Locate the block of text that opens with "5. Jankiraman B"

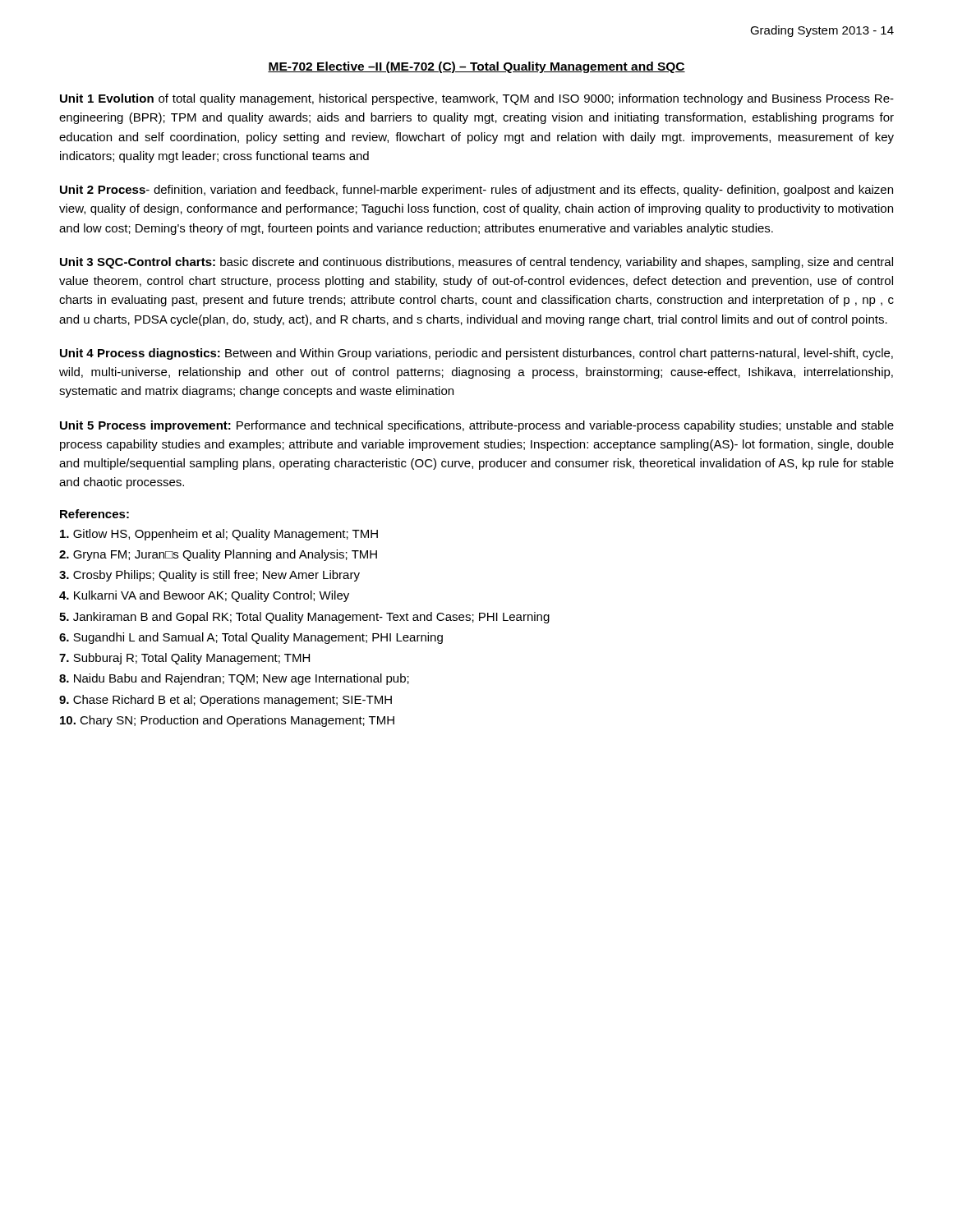point(305,616)
